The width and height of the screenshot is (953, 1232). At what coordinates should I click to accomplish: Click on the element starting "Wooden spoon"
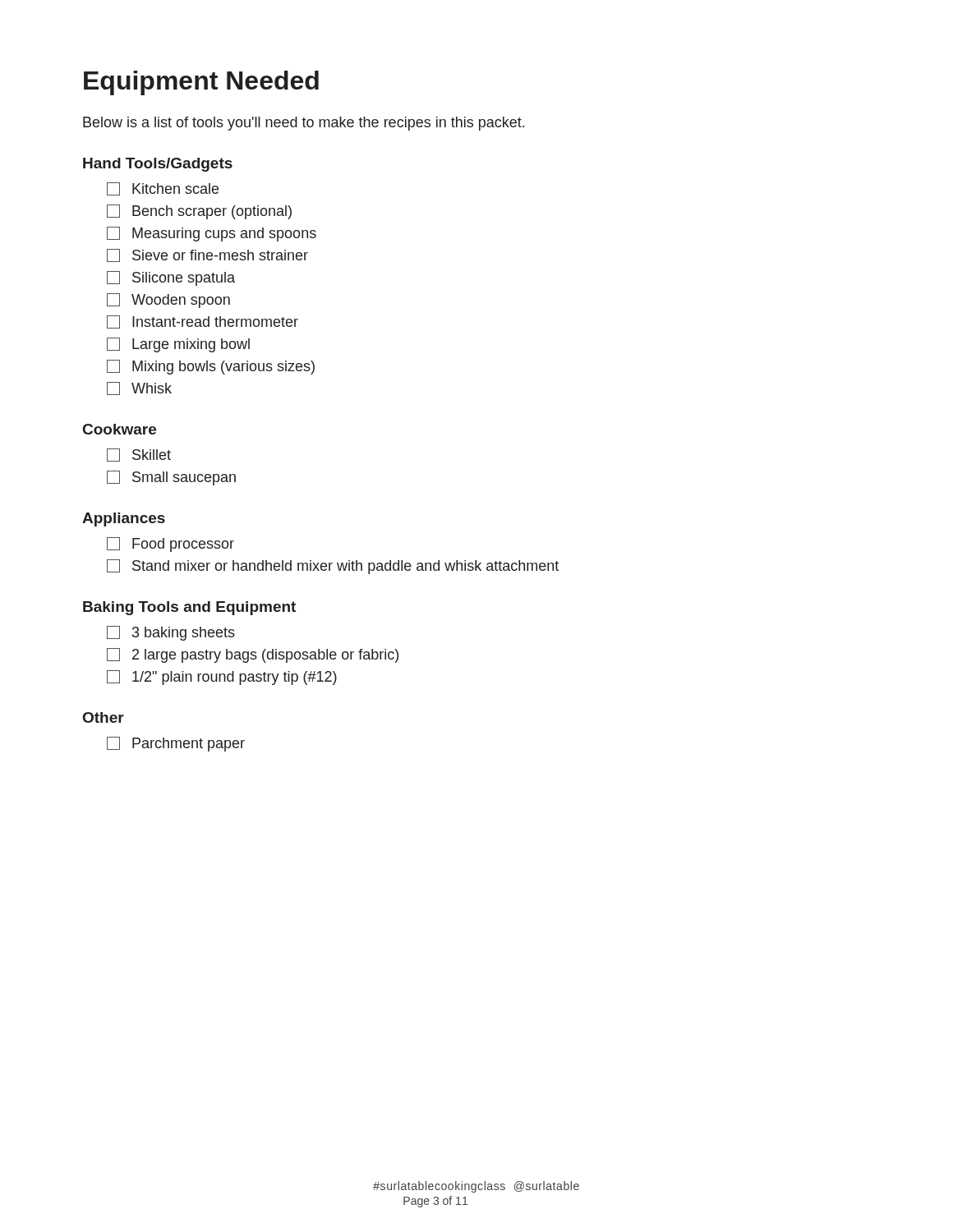coord(169,300)
